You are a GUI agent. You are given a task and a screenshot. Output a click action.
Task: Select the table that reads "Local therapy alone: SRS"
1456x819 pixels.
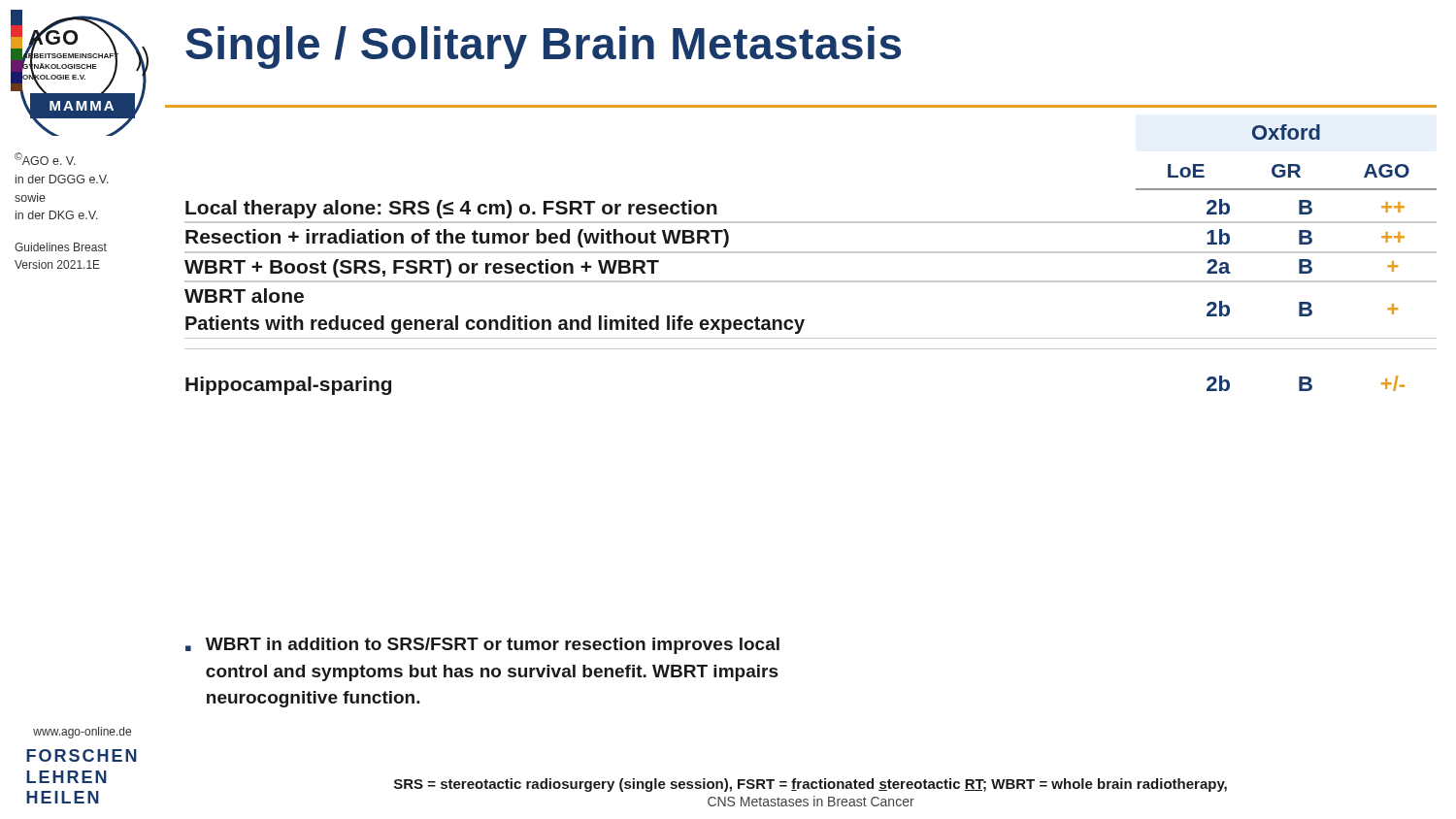[x=811, y=296]
